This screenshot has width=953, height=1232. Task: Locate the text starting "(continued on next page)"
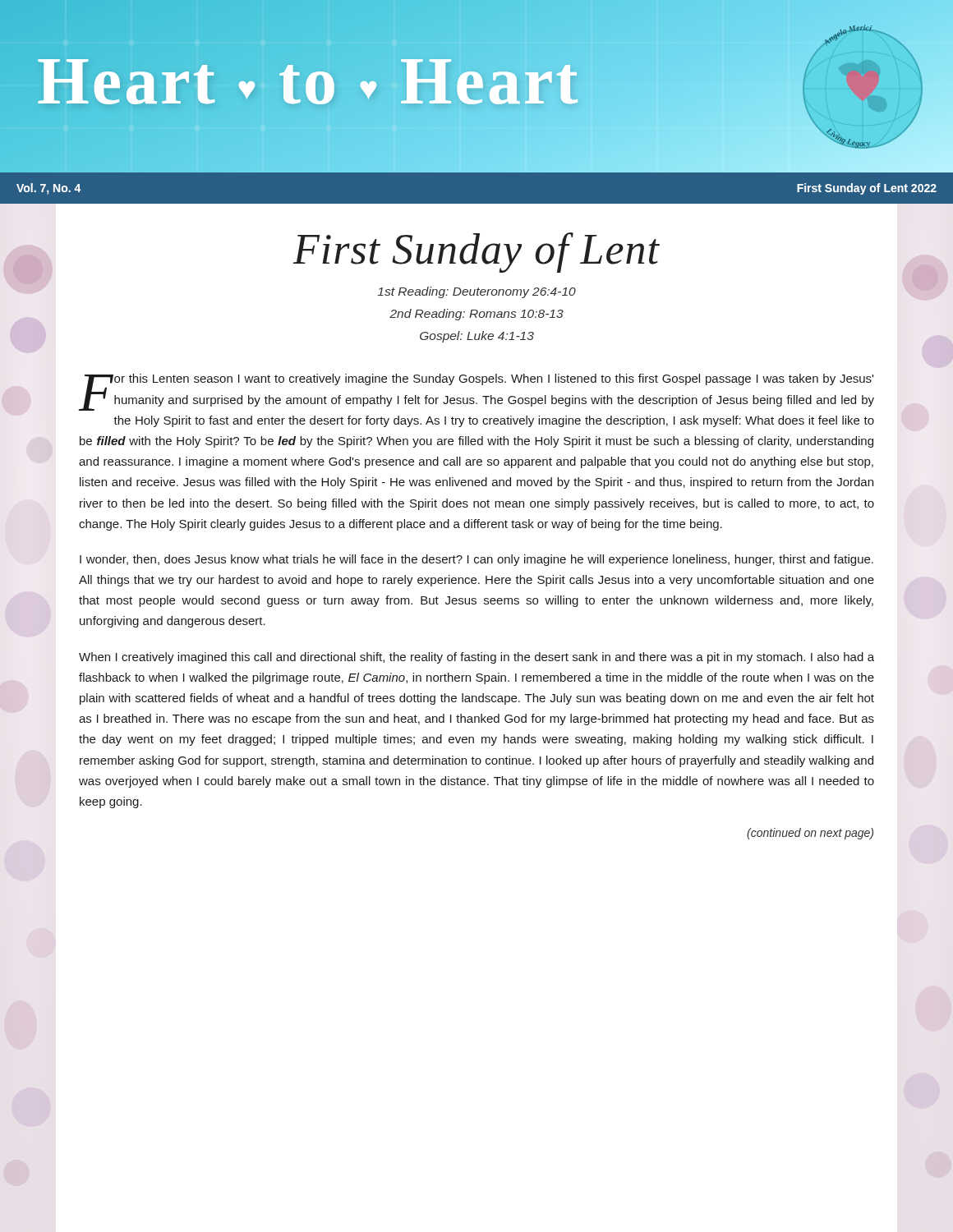click(x=810, y=833)
